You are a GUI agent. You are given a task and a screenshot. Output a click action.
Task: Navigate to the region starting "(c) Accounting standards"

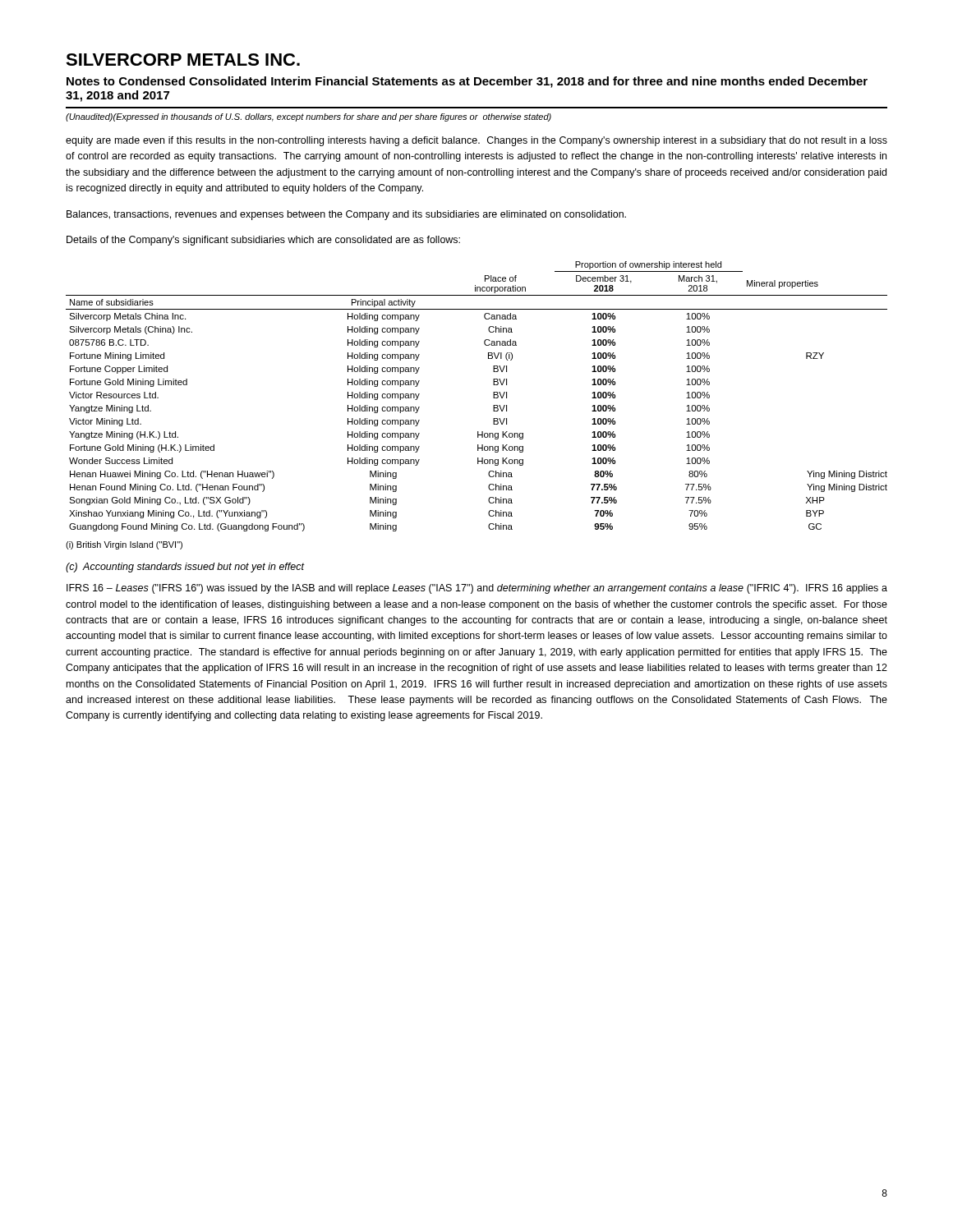(x=185, y=567)
